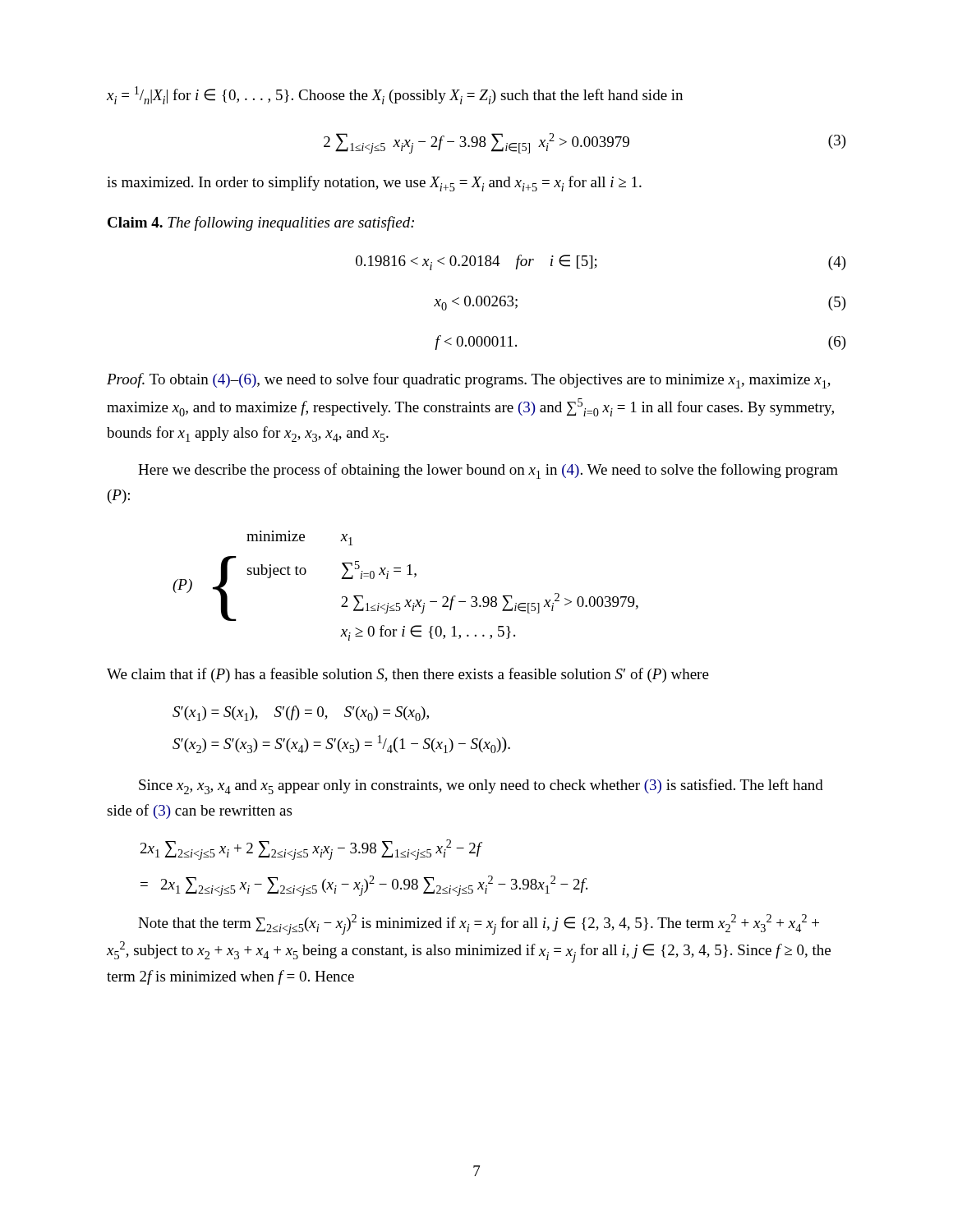Find the text block that reads "xi = 1/n|Xi| for"
Screen dimensions: 1232x953
click(476, 96)
